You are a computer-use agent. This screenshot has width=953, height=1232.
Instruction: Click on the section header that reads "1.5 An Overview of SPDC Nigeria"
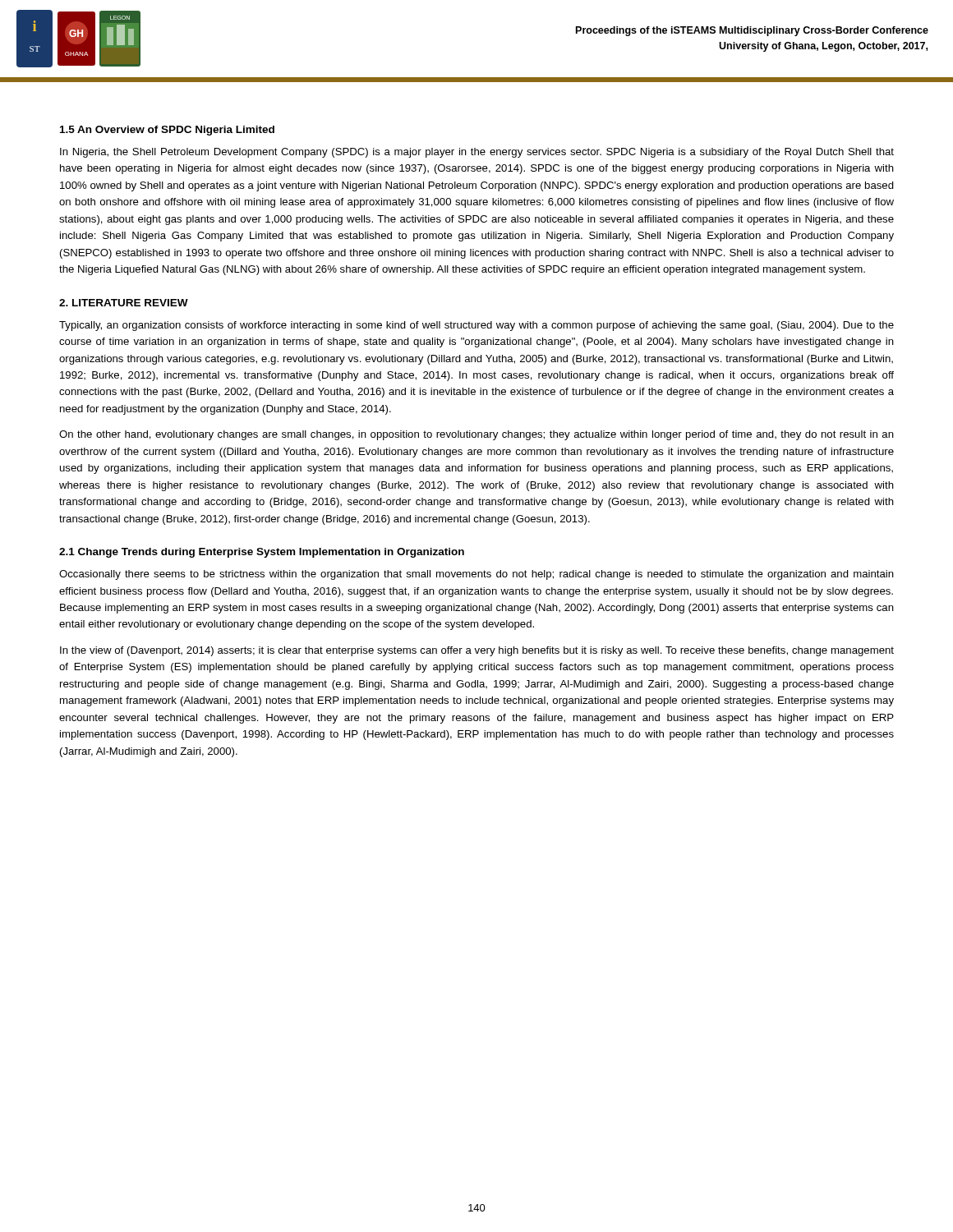[167, 129]
